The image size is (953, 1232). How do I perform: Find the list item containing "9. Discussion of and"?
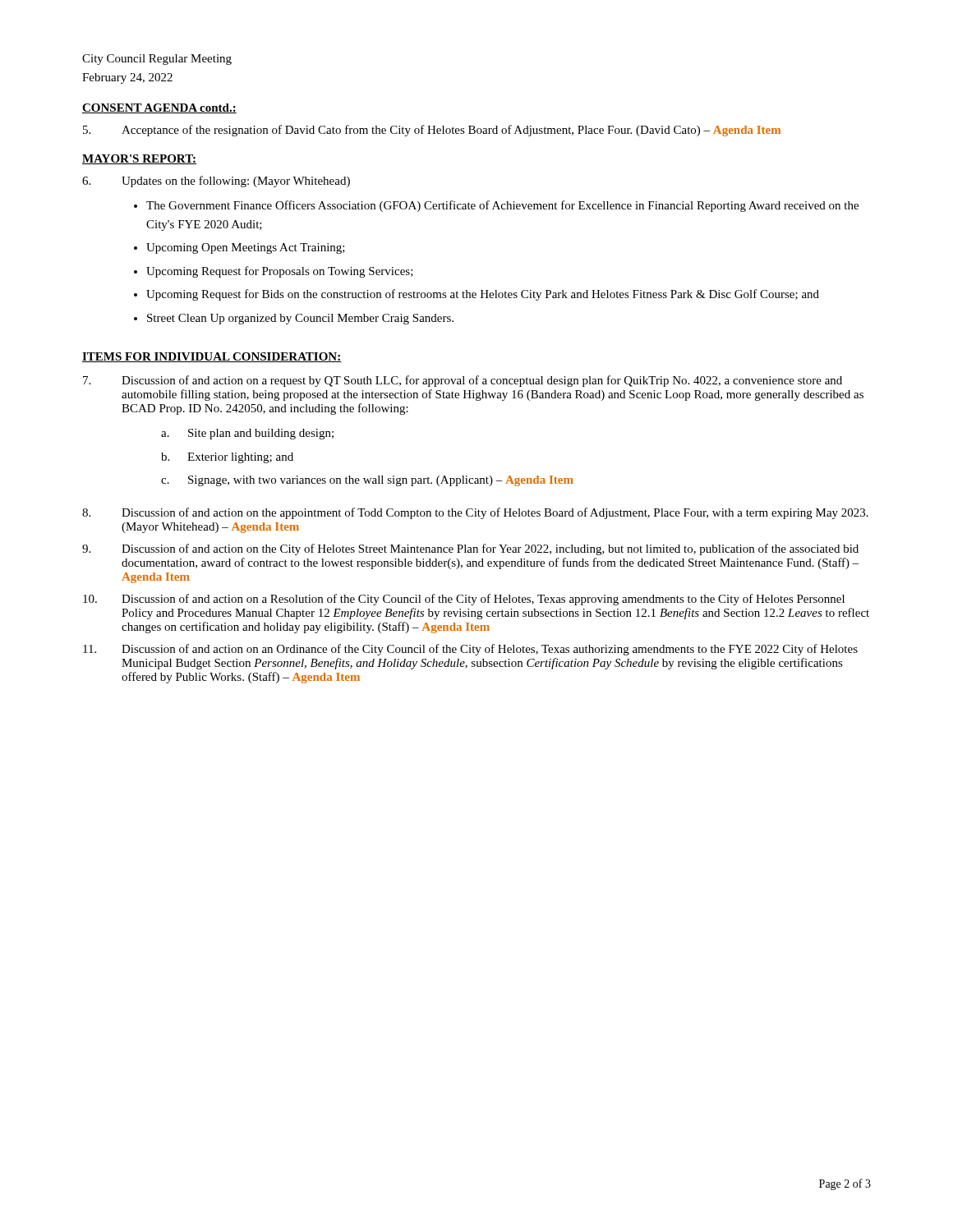[x=476, y=563]
